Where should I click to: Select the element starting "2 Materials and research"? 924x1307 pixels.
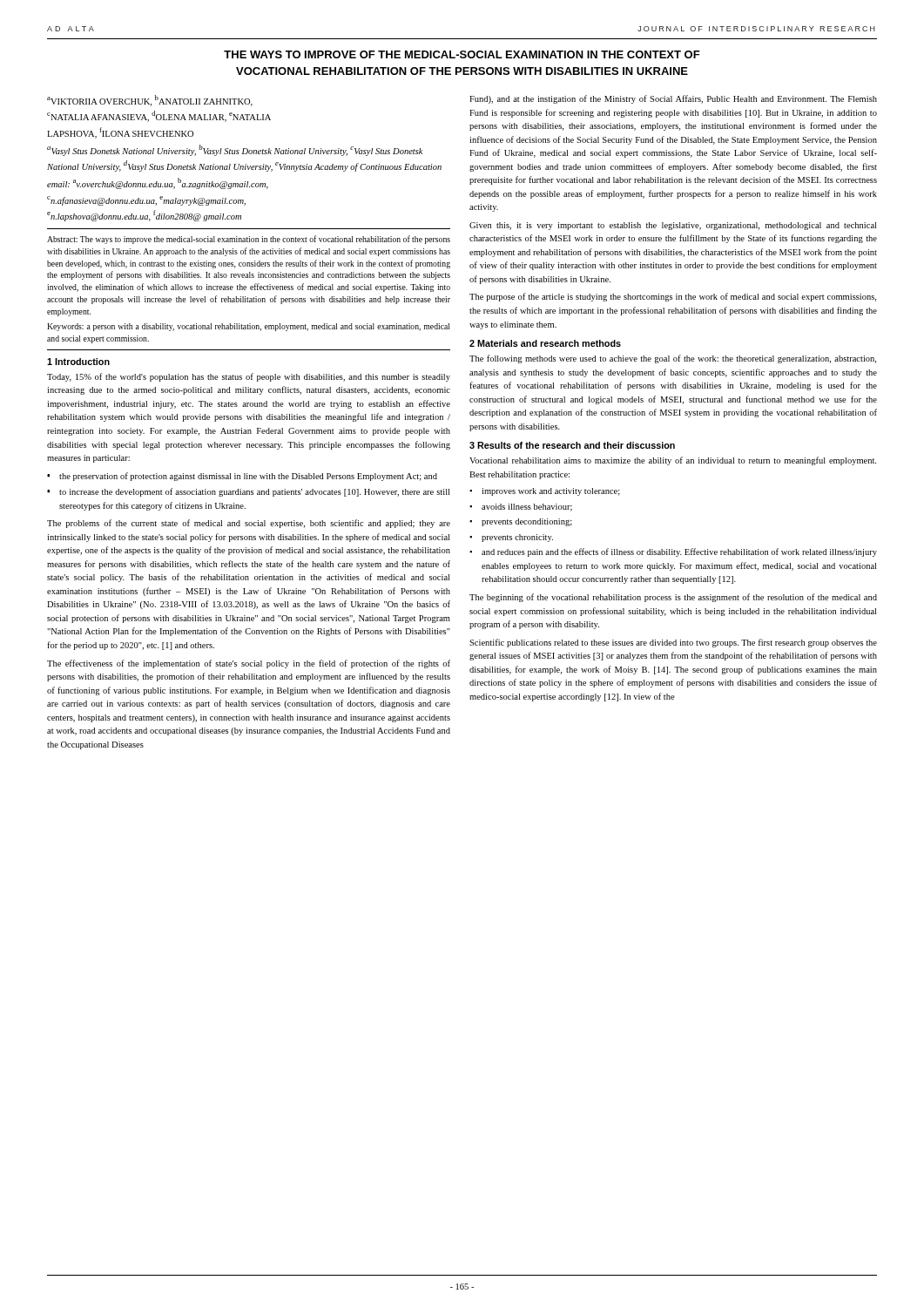tap(545, 343)
